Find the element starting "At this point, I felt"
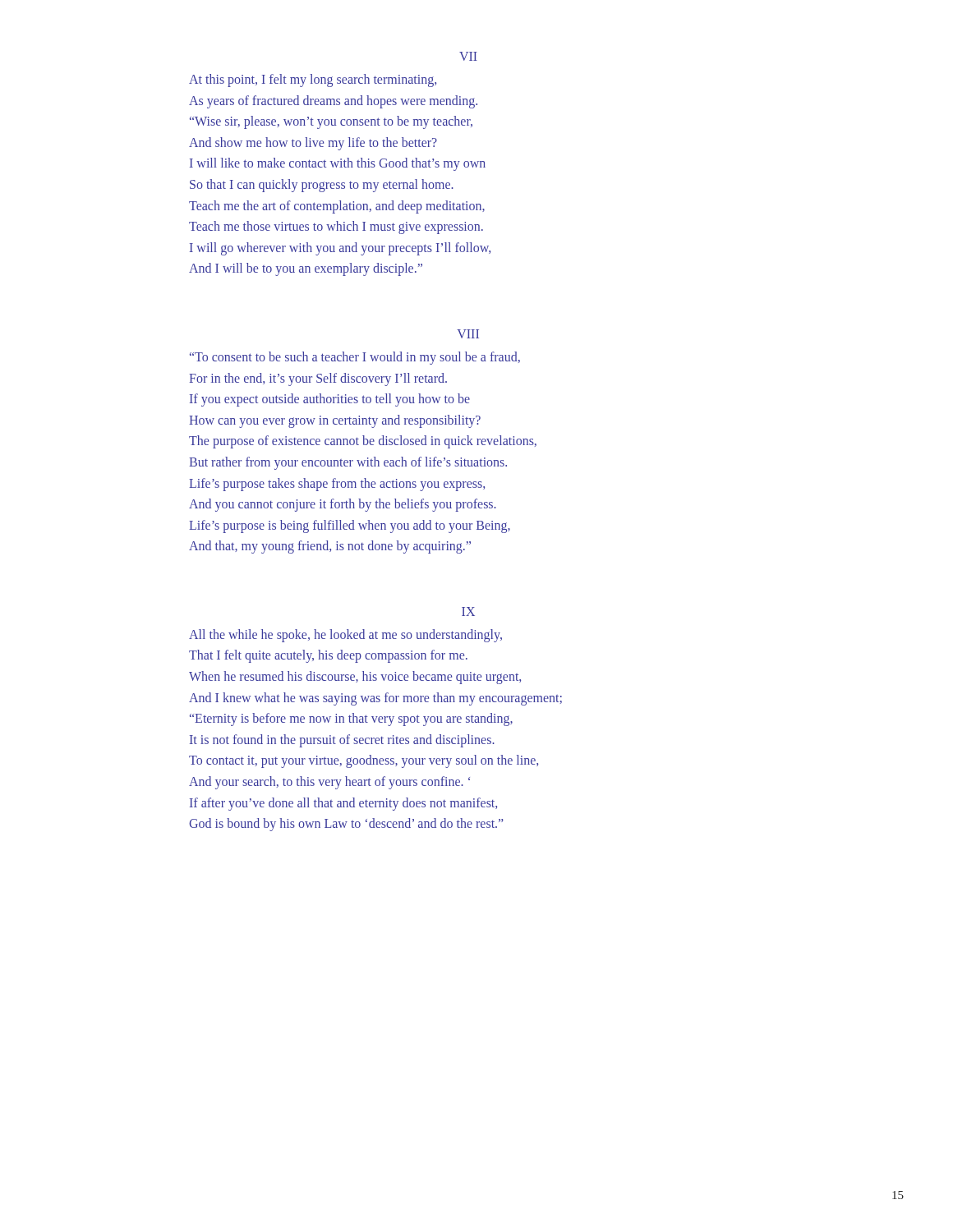Screen dimensions: 1232x953 coord(468,174)
